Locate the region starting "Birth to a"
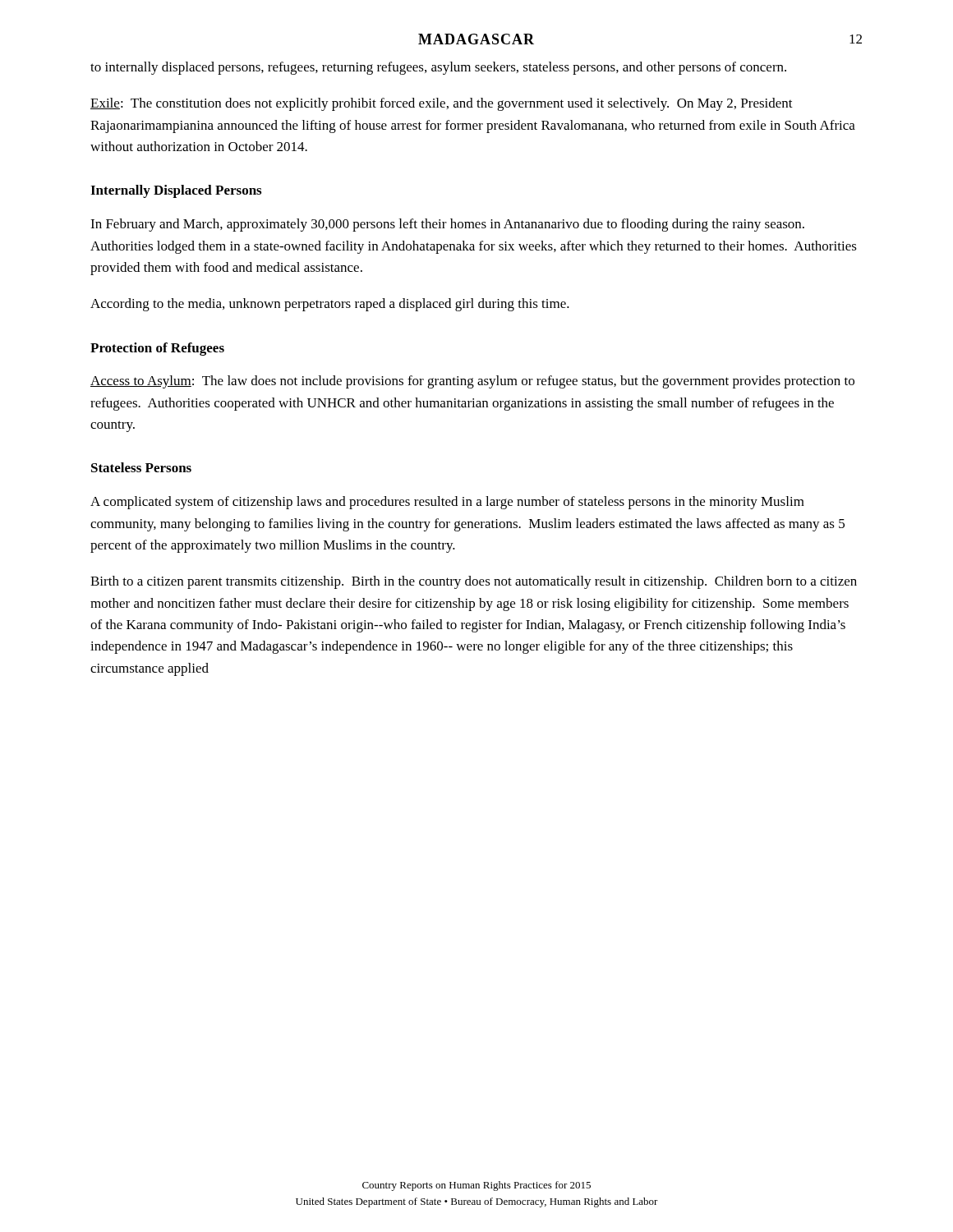Screen dimensions: 1232x953 tap(474, 625)
